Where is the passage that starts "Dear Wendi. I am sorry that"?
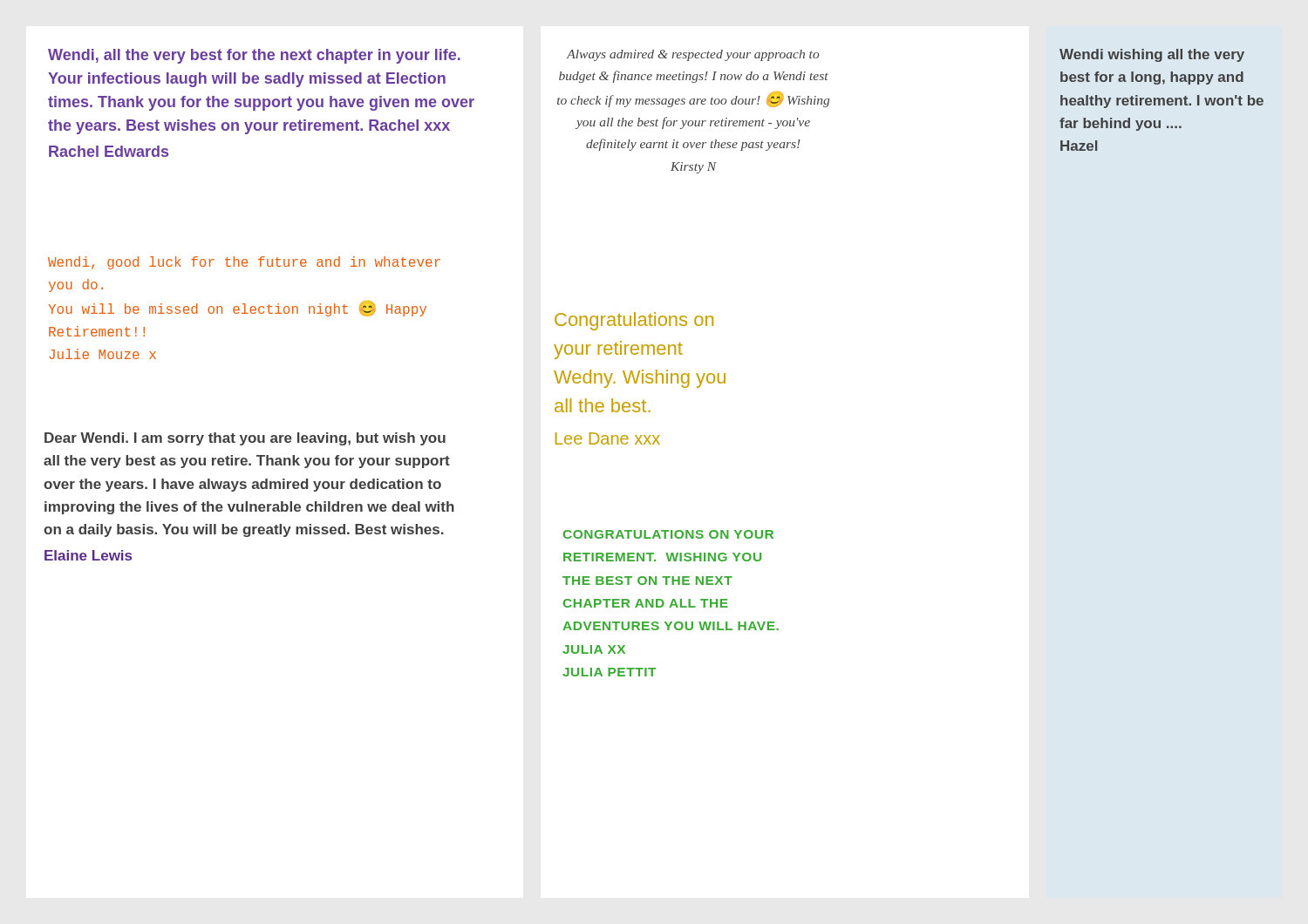Image resolution: width=1308 pixels, height=924 pixels. (x=253, y=496)
